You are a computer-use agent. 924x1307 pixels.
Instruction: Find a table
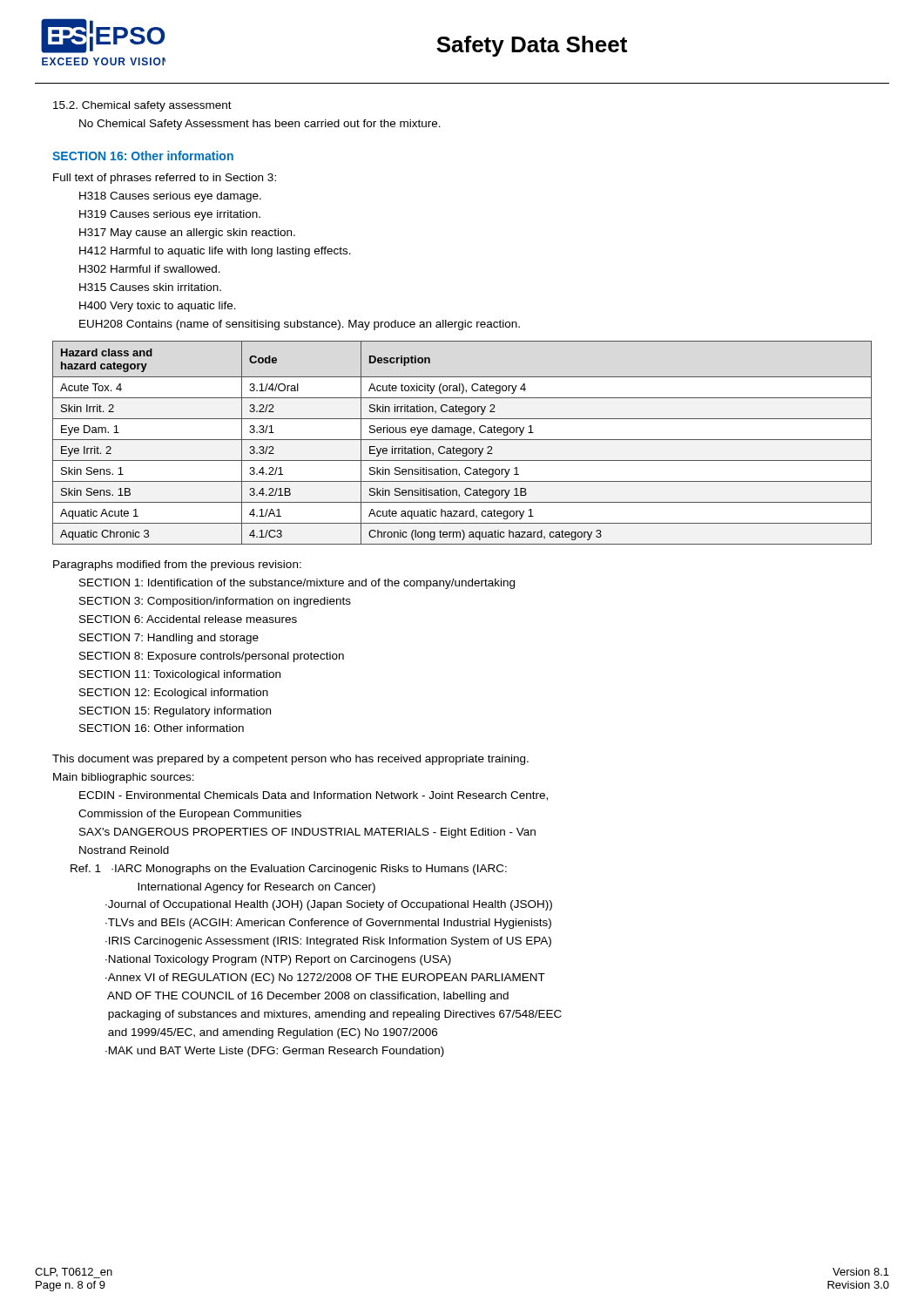(462, 443)
